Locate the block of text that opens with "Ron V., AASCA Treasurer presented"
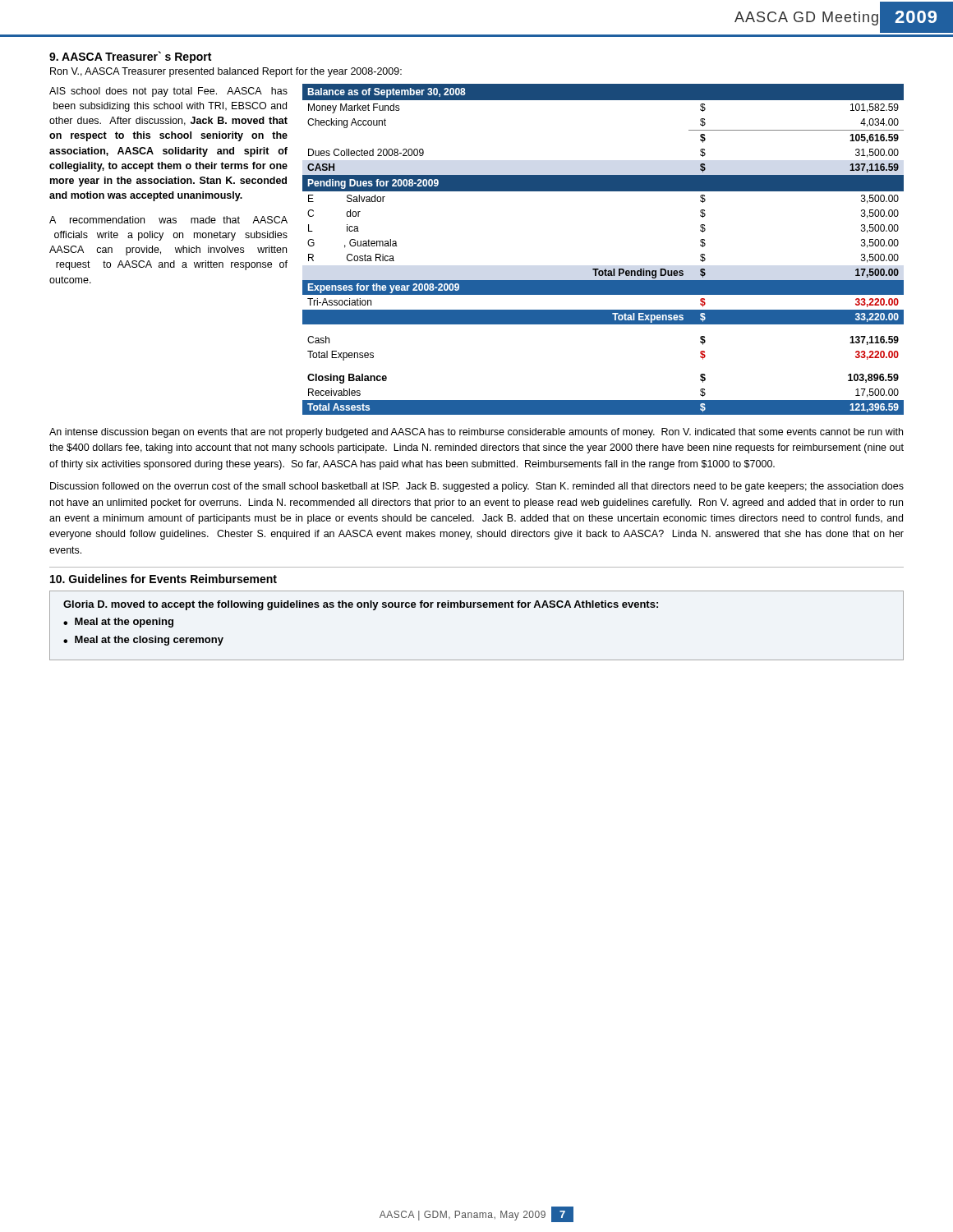The height and width of the screenshot is (1232, 953). (226, 71)
